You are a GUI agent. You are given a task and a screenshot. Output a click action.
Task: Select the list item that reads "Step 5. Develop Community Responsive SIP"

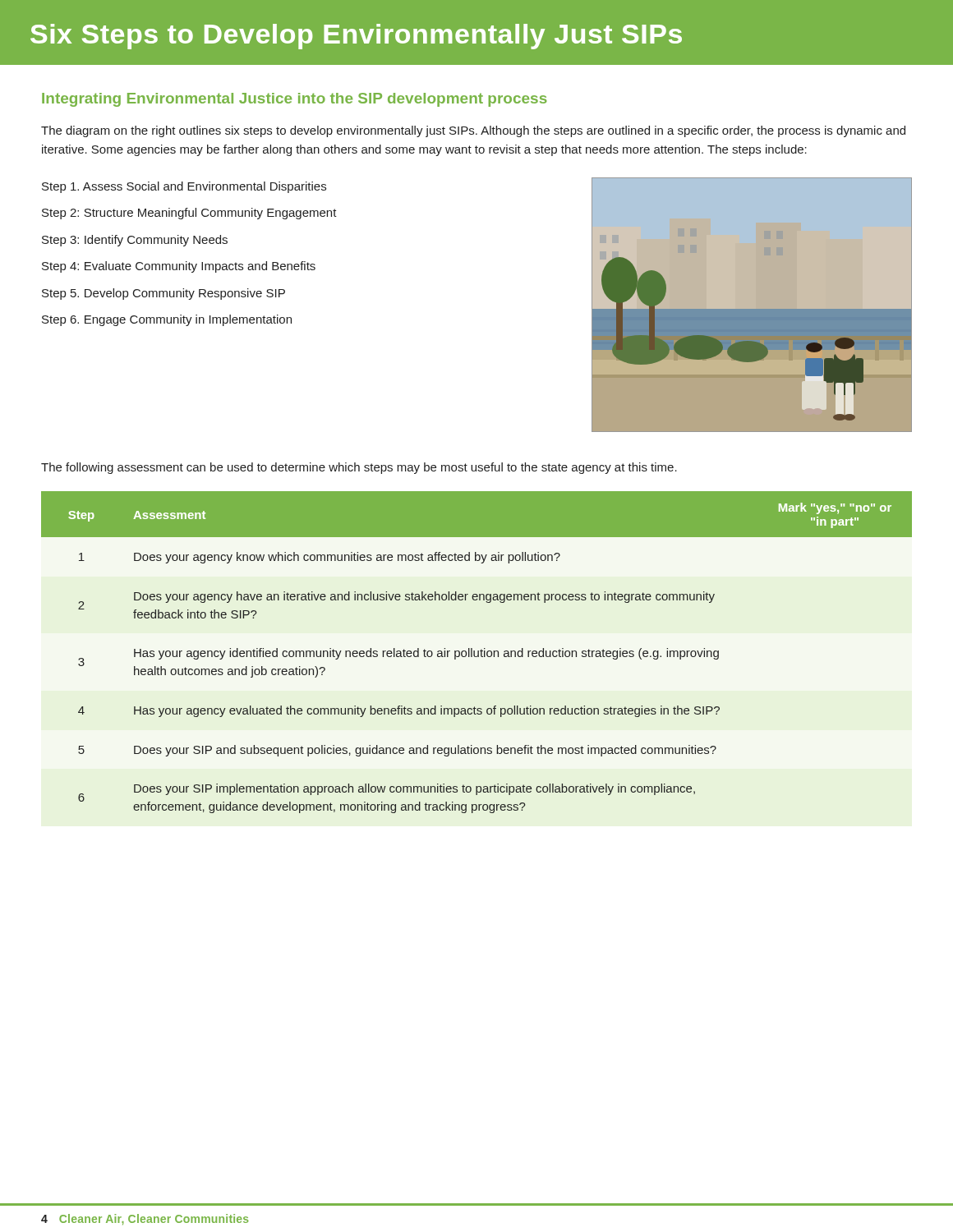[163, 292]
